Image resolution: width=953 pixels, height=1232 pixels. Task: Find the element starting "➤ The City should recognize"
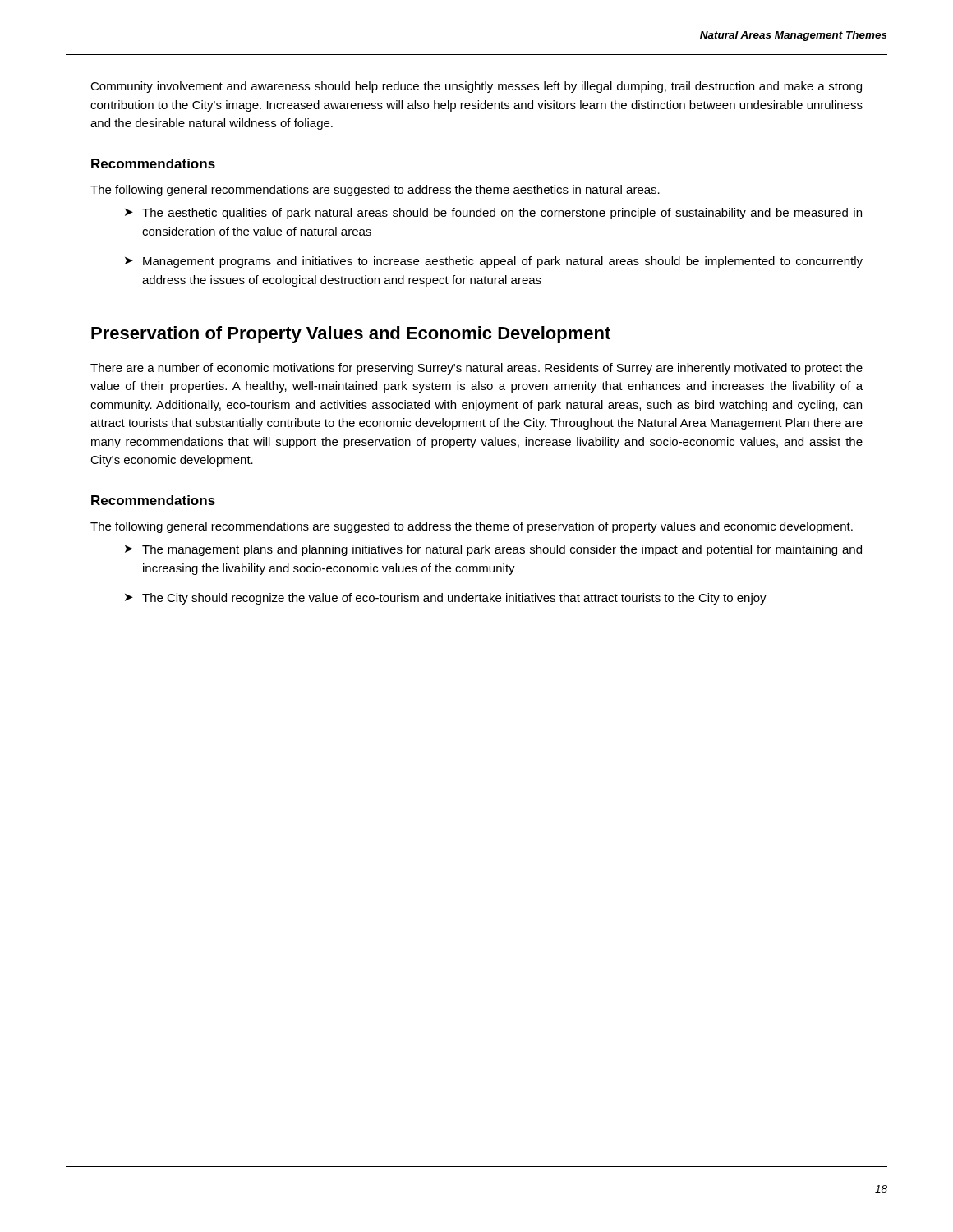point(493,598)
